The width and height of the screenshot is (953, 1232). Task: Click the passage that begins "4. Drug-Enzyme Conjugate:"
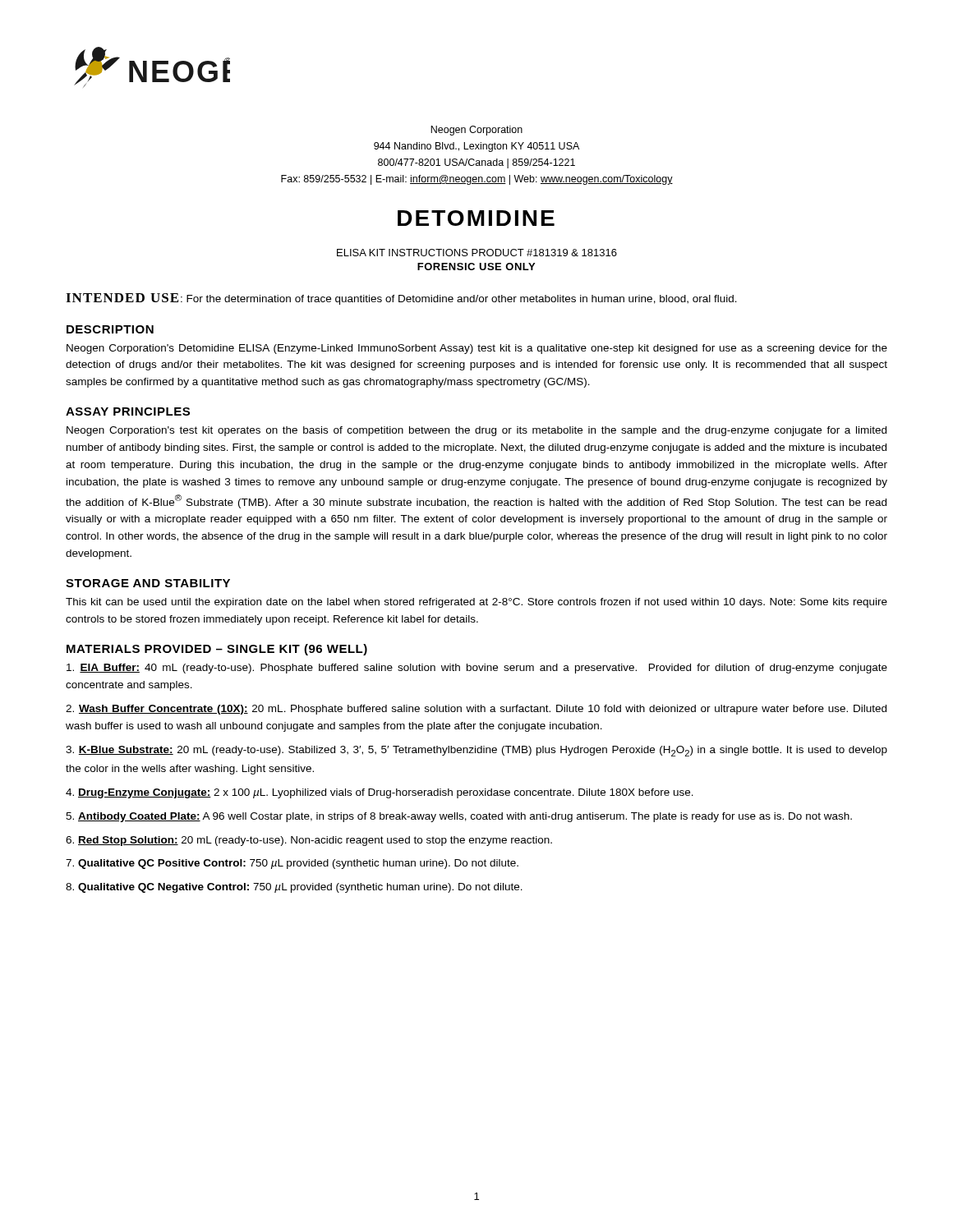(380, 792)
